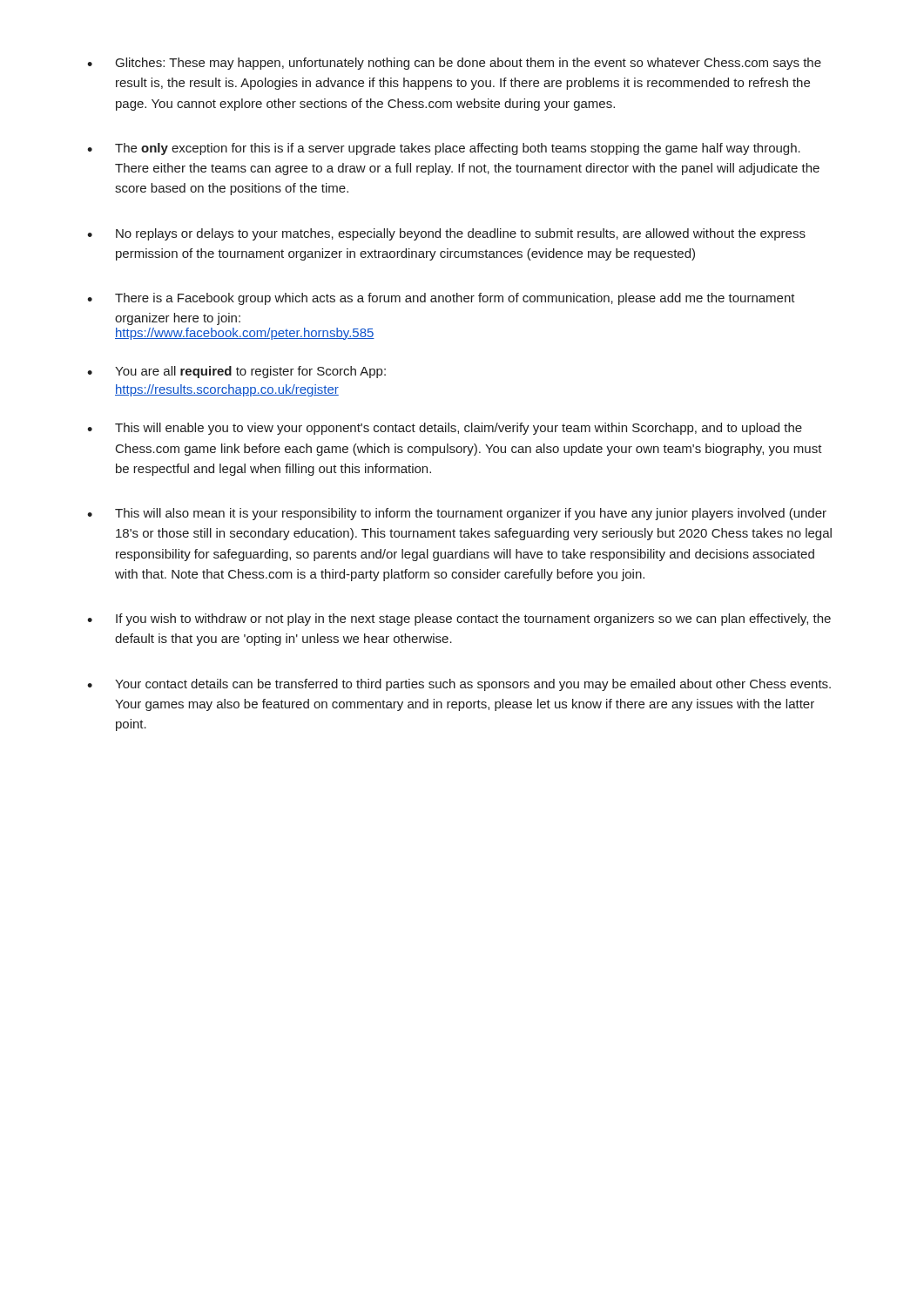Point to the element starting "• This will also mean it is"
Viewport: 924px width, 1307px height.
coord(462,543)
